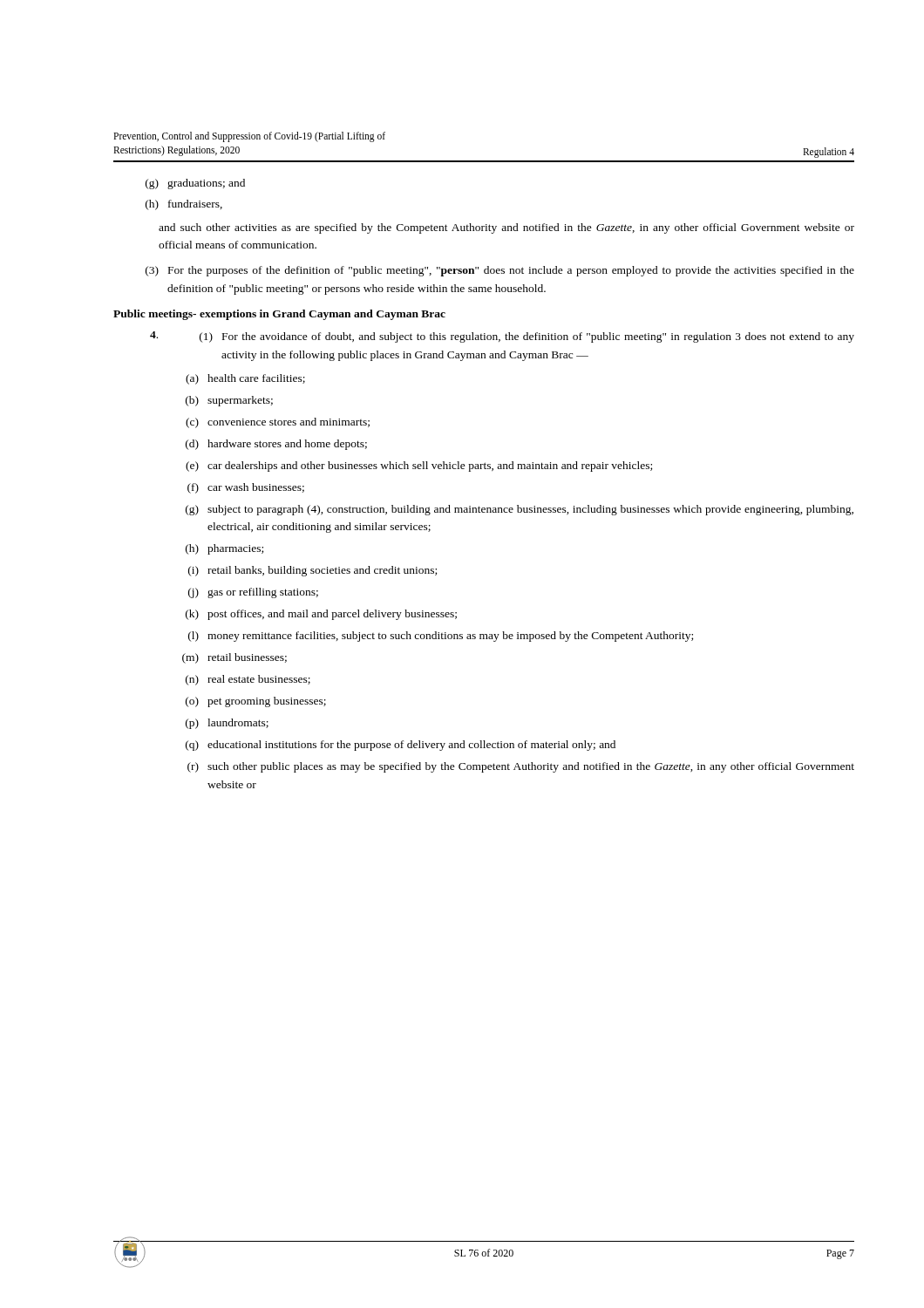Screen dimensions: 1308x924
Task: Locate the list item with the text "(3) For the purposes of the"
Action: pyautogui.click(x=484, y=280)
